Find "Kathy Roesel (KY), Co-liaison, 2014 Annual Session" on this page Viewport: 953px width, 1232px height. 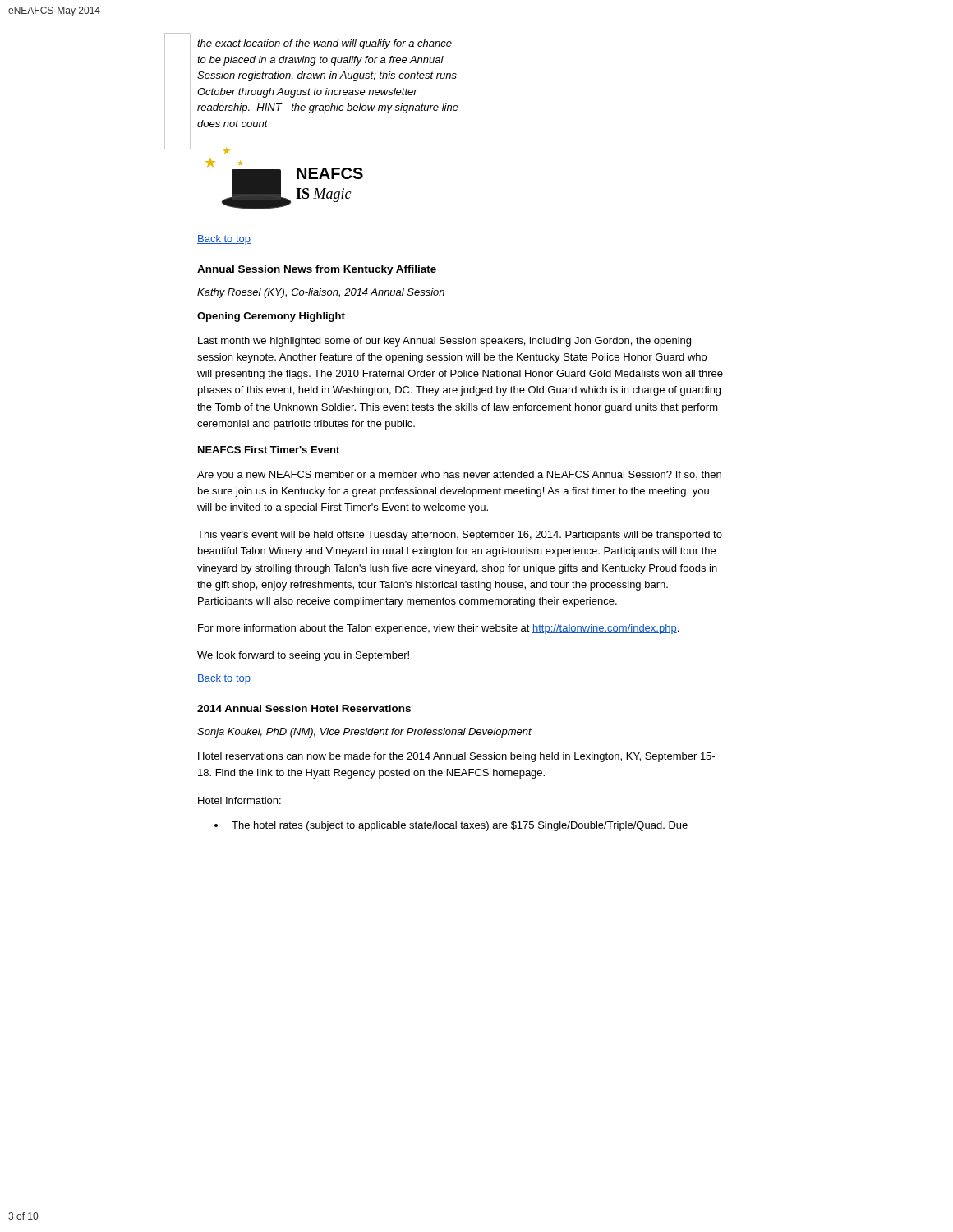[321, 293]
